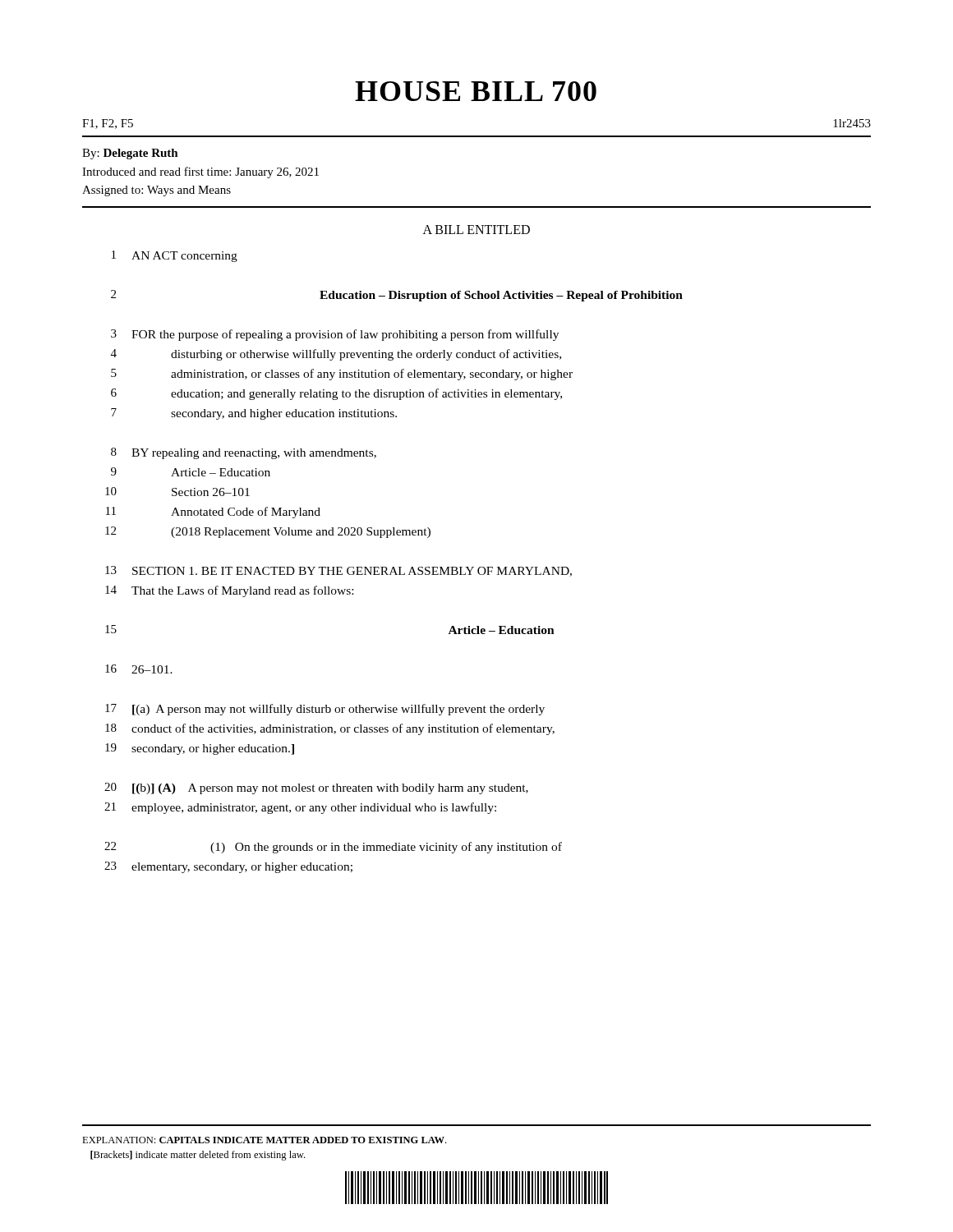The width and height of the screenshot is (953, 1232).
Task: Locate the list item that reads "9 Article – Education"
Action: pyautogui.click(x=191, y=472)
